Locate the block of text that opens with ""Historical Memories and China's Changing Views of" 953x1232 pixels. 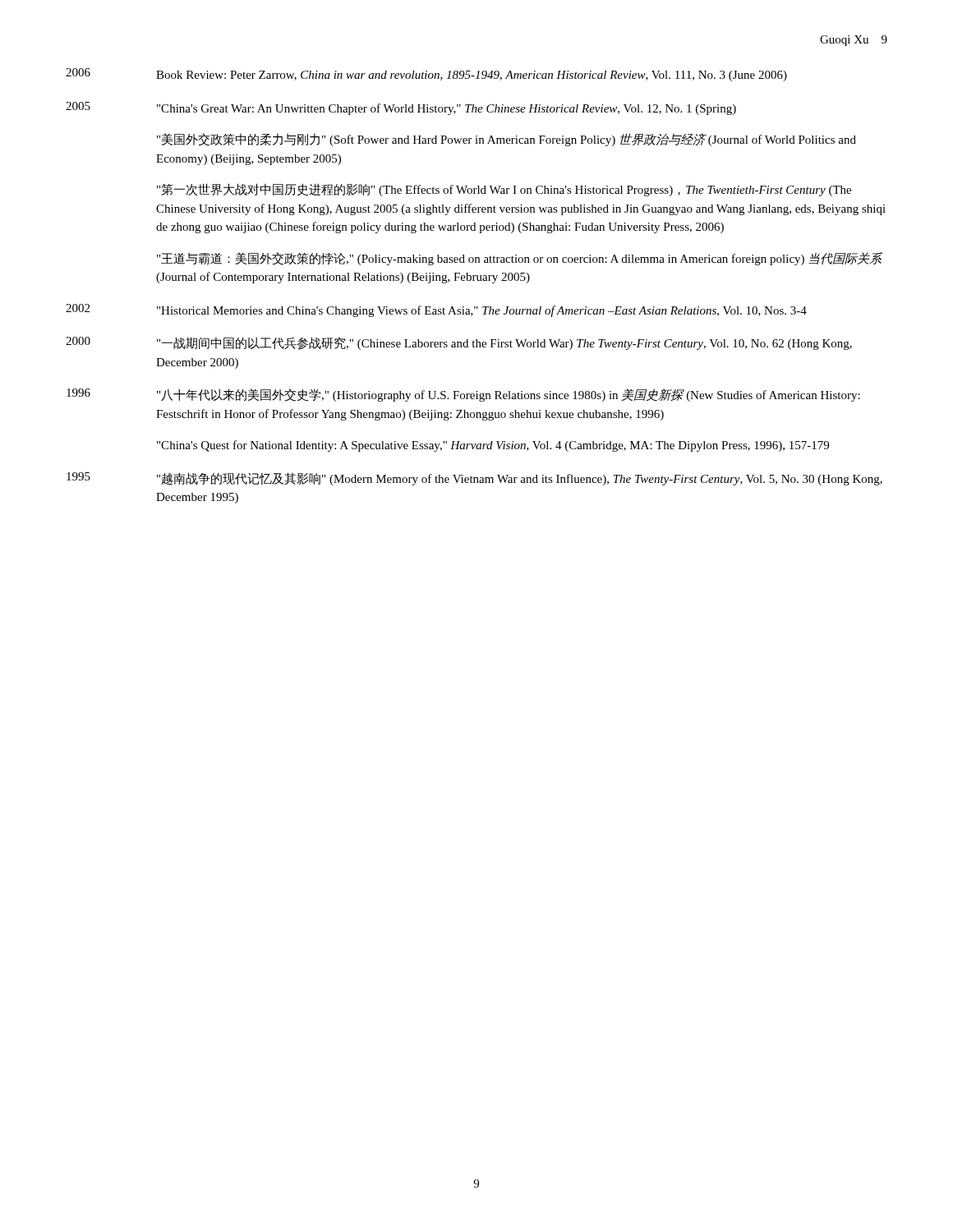point(481,310)
